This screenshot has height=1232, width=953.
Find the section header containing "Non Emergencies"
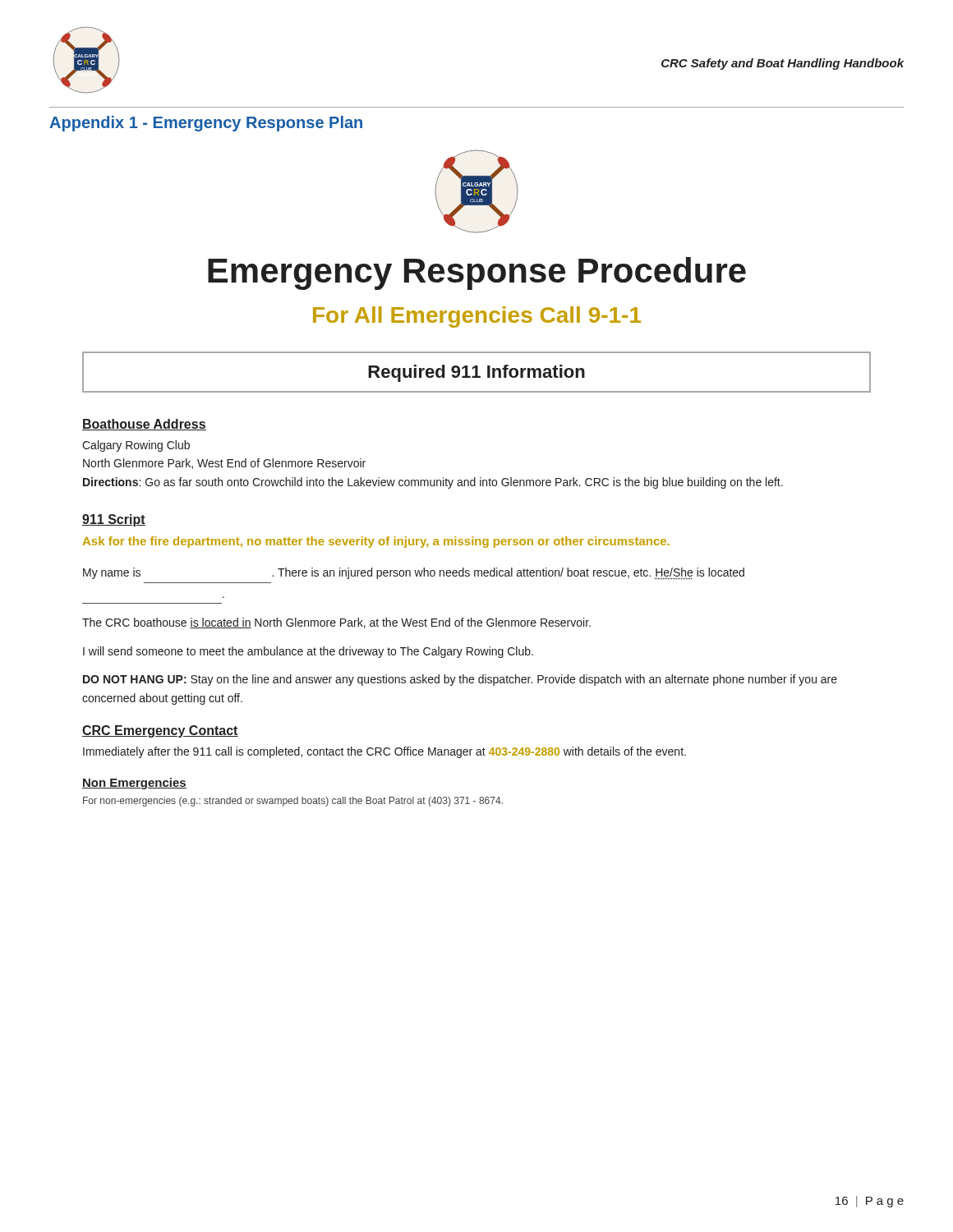pyautogui.click(x=134, y=783)
